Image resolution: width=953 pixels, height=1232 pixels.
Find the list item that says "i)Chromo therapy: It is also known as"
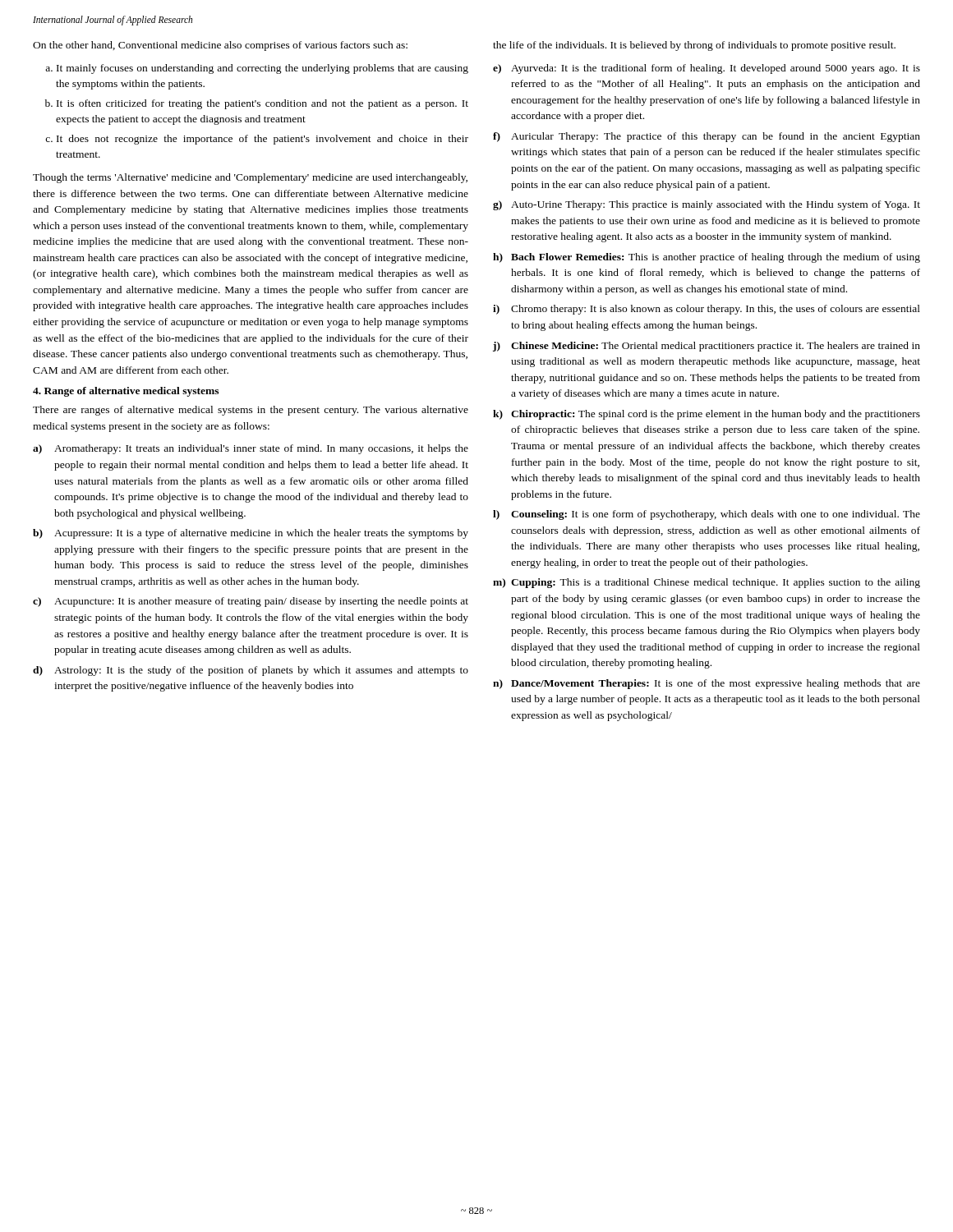click(707, 317)
